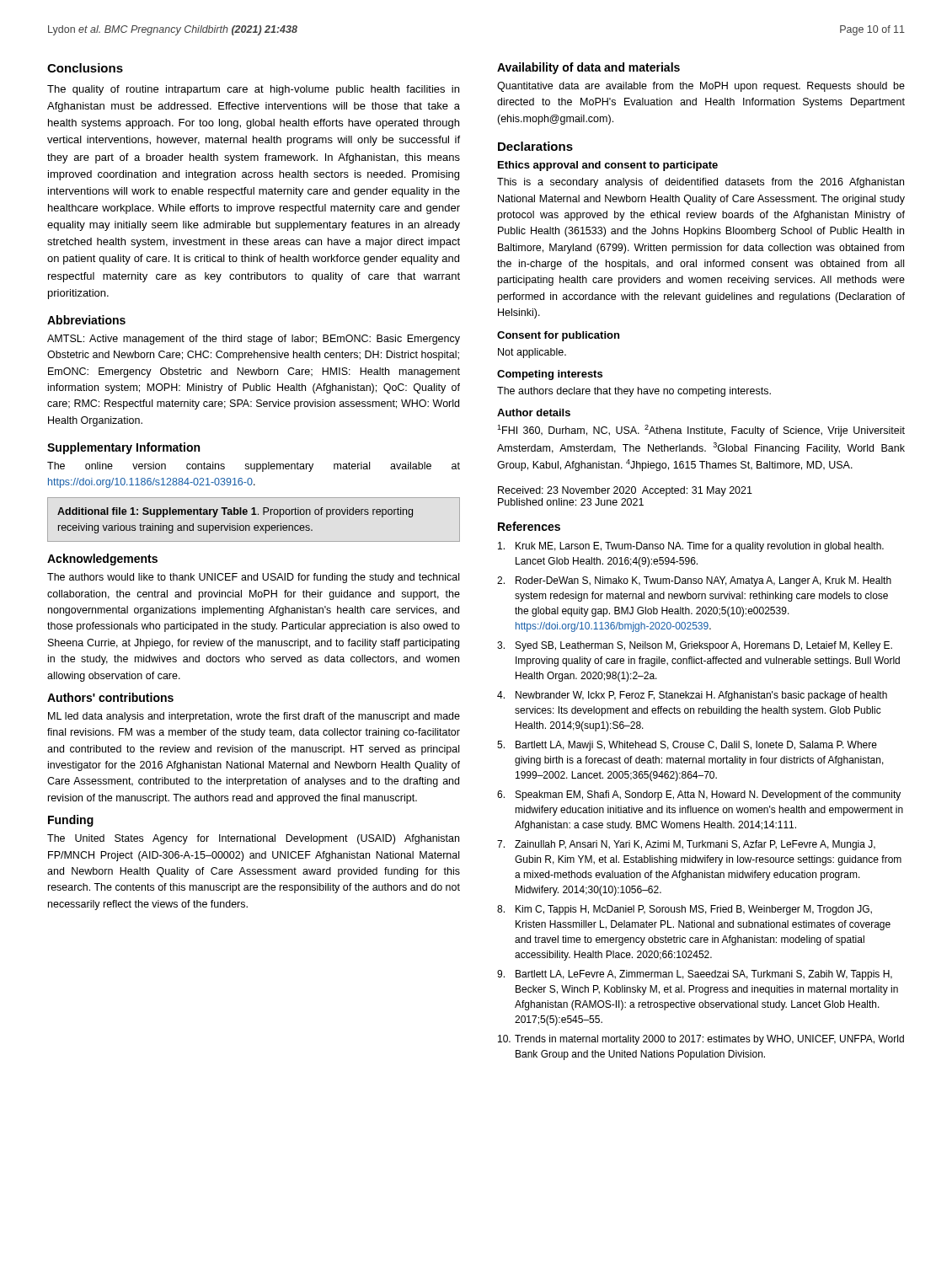Viewport: 952px width, 1264px height.
Task: Point to the text starting "ML led data analysis and interpretation, wrote the"
Action: [254, 758]
